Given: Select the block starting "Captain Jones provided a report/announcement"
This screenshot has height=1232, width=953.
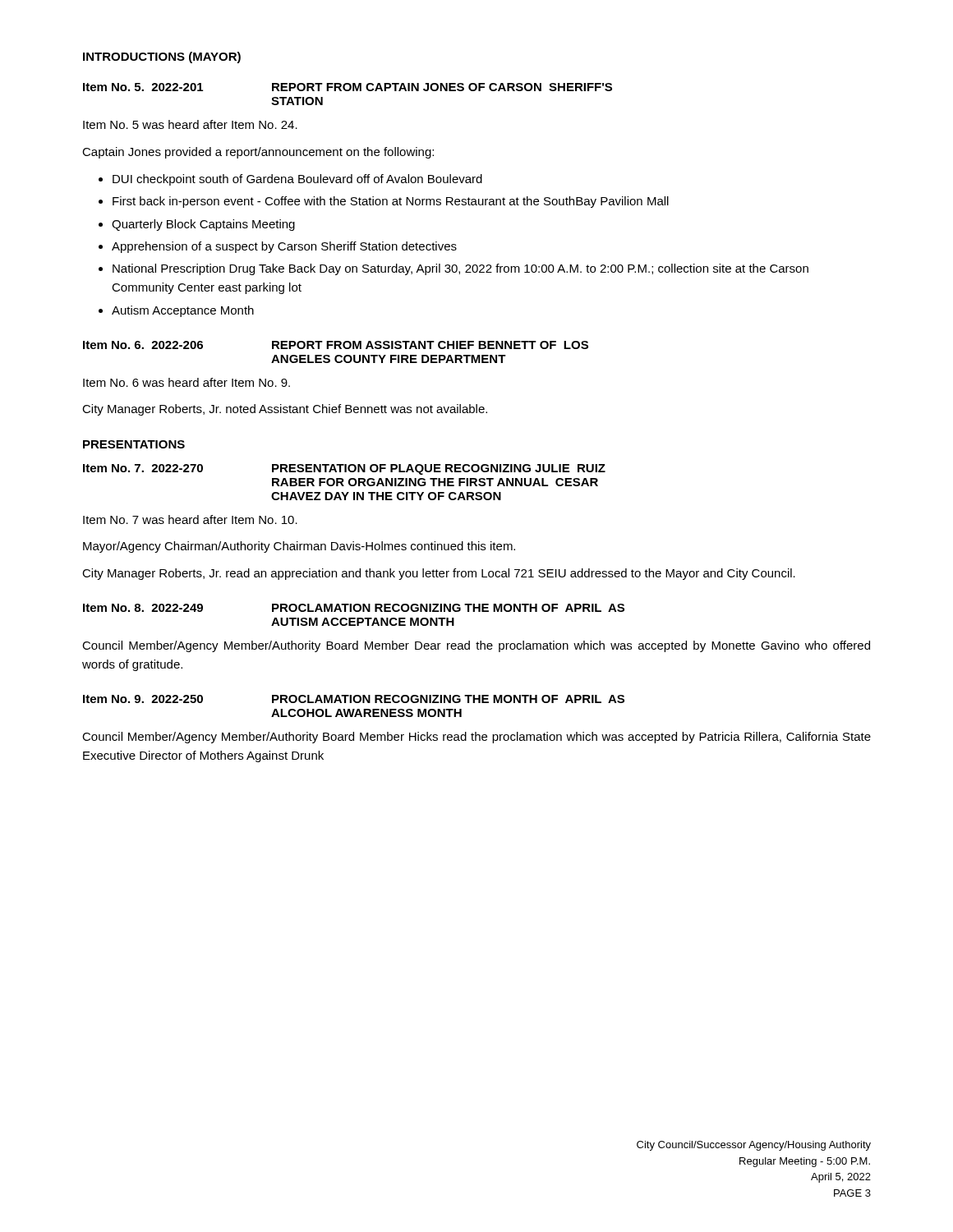Looking at the screenshot, I should point(259,151).
